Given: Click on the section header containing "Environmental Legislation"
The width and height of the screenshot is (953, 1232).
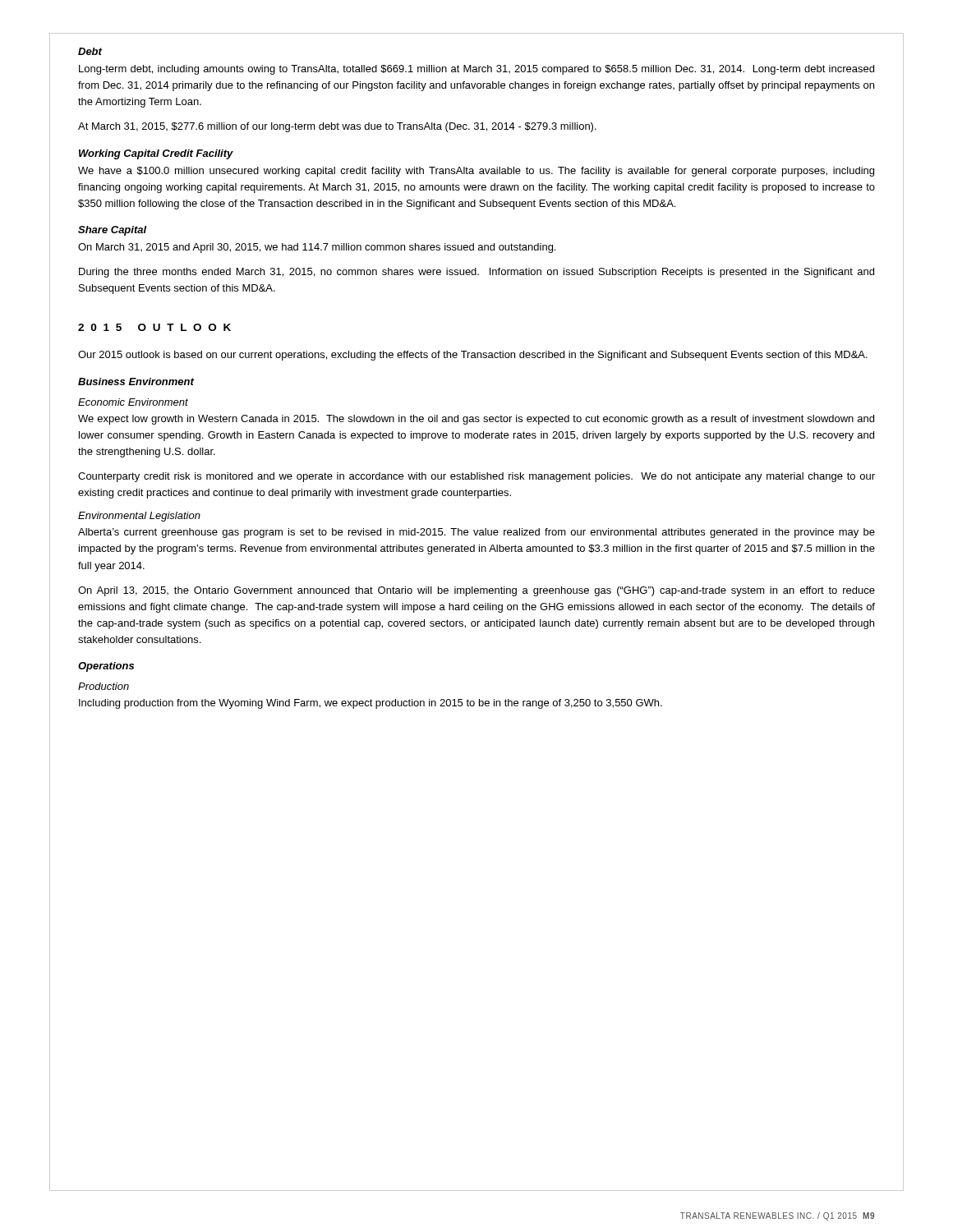Looking at the screenshot, I should (139, 516).
